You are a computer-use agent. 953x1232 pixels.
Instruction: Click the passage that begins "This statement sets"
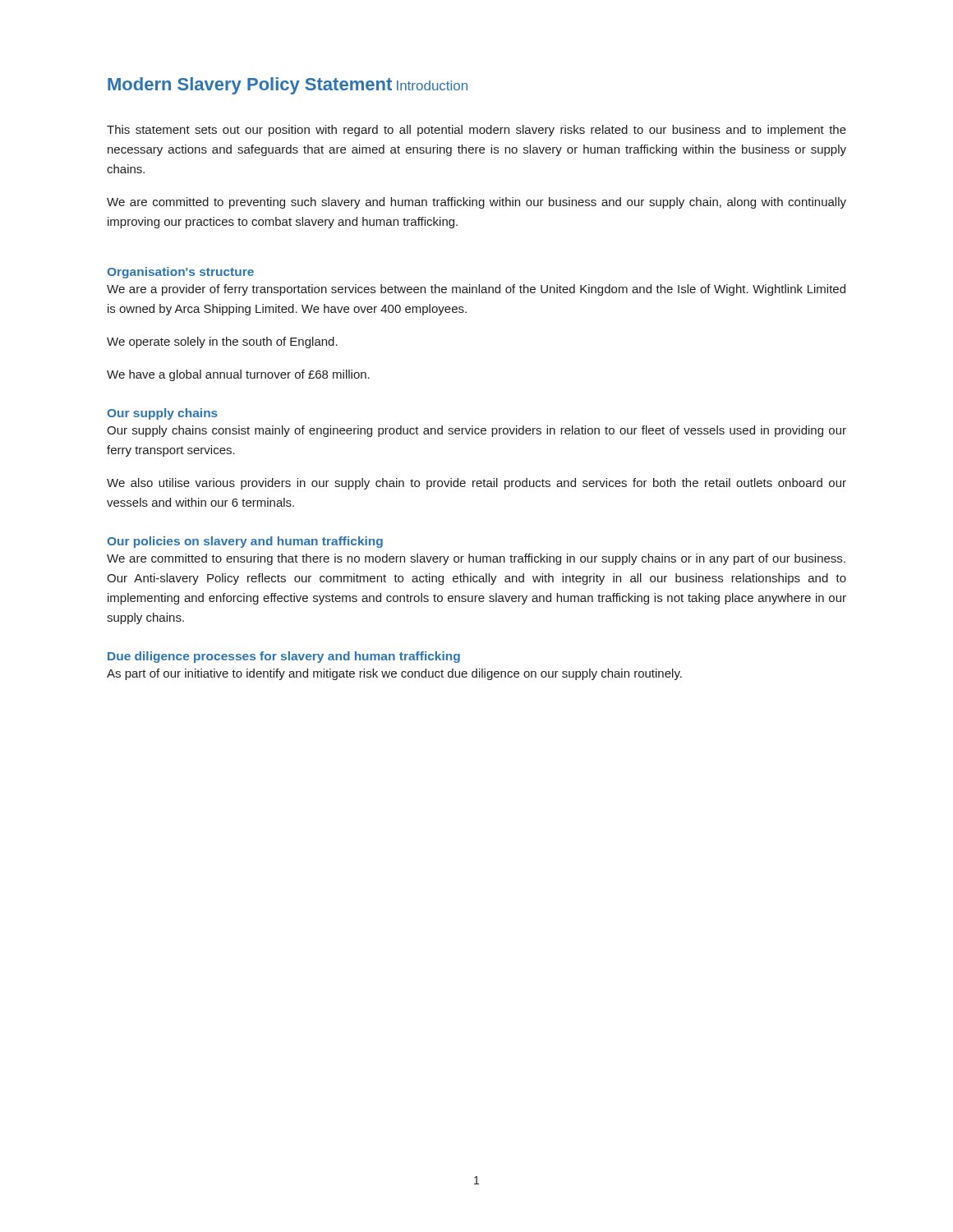(x=476, y=149)
